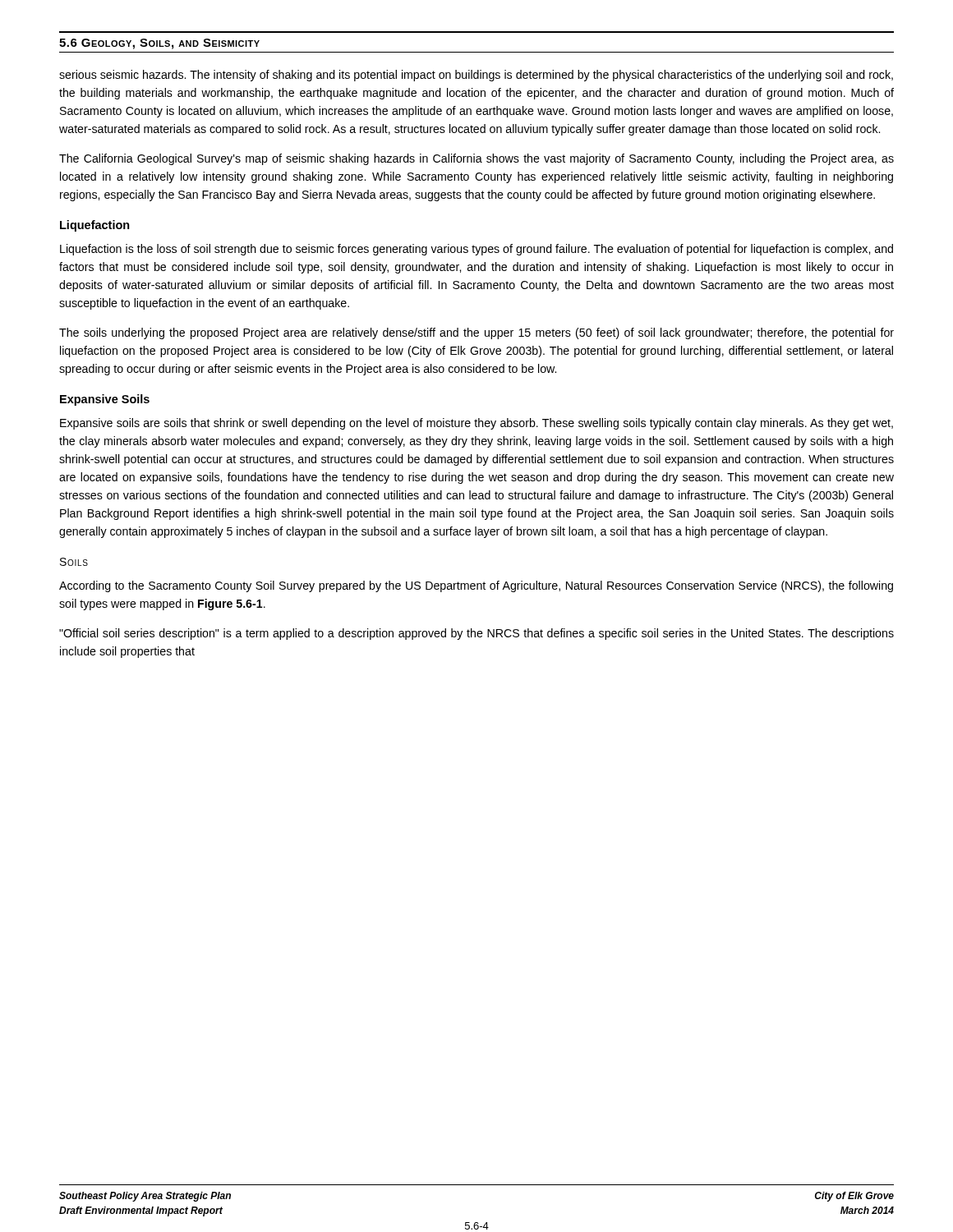
Task: Point to the element starting "Liquefaction is the loss of soil strength due"
Action: pos(476,276)
